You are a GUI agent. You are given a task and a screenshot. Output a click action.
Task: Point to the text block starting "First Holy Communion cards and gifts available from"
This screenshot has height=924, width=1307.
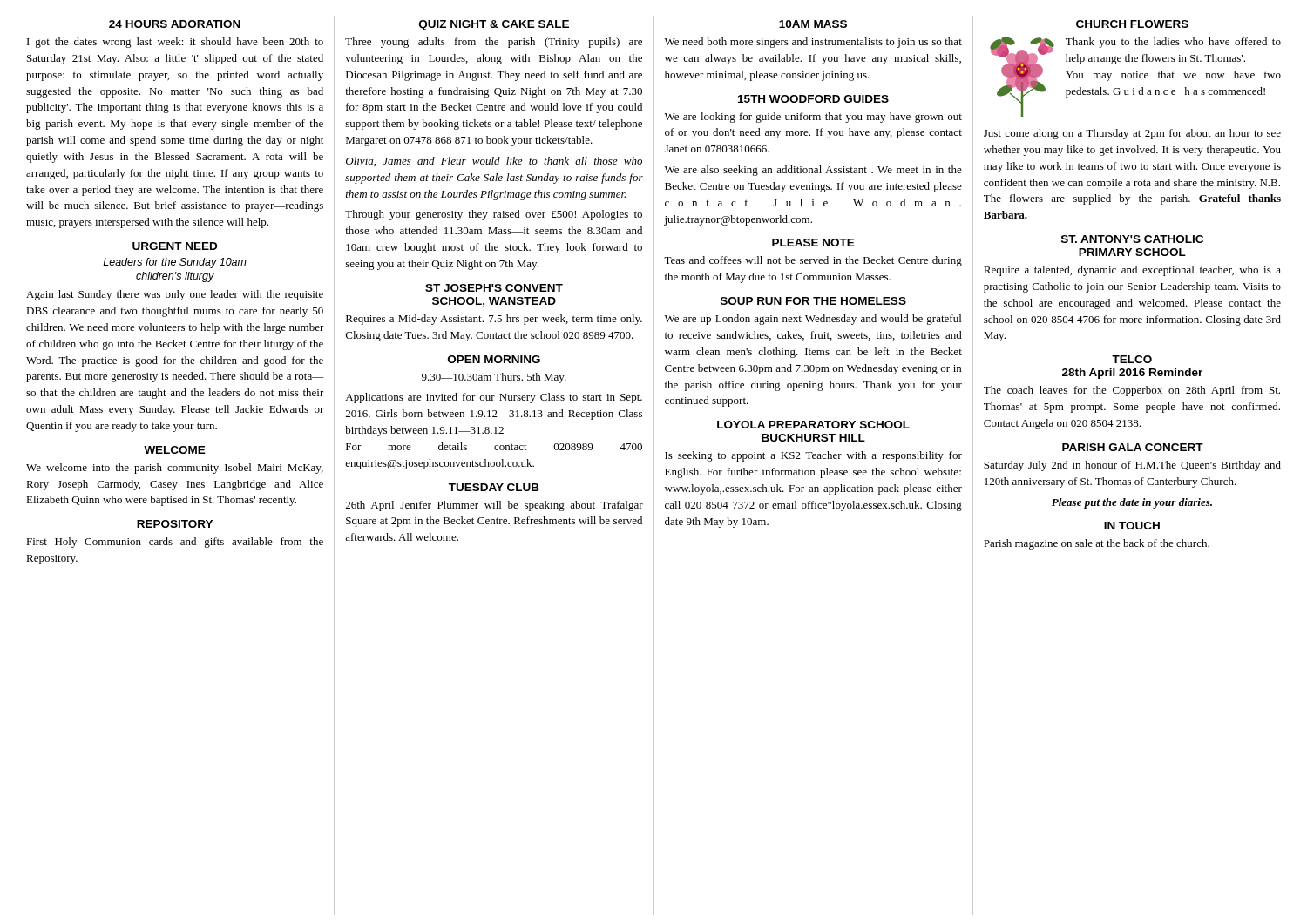click(x=175, y=550)
